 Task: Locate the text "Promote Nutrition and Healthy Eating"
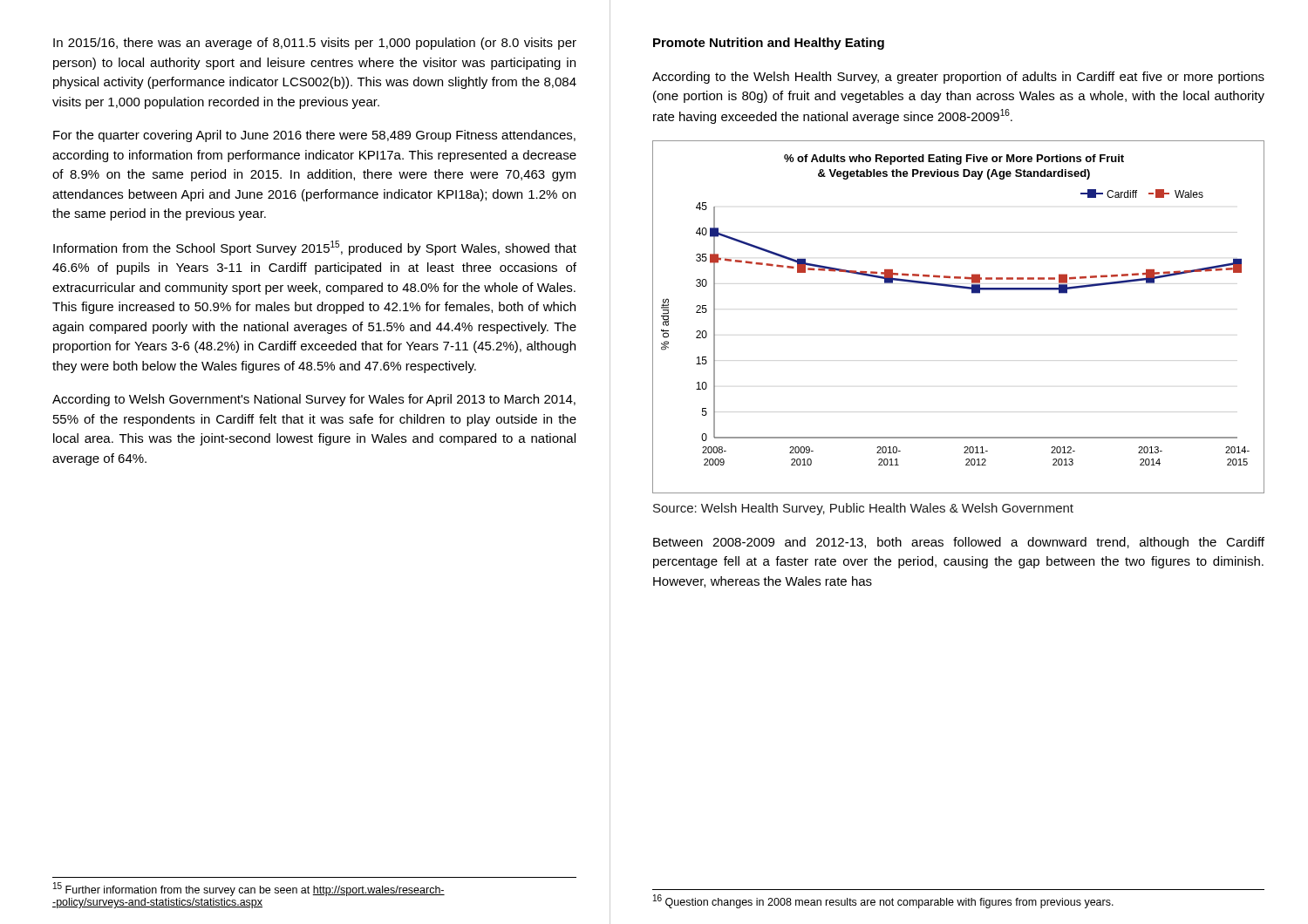point(769,43)
